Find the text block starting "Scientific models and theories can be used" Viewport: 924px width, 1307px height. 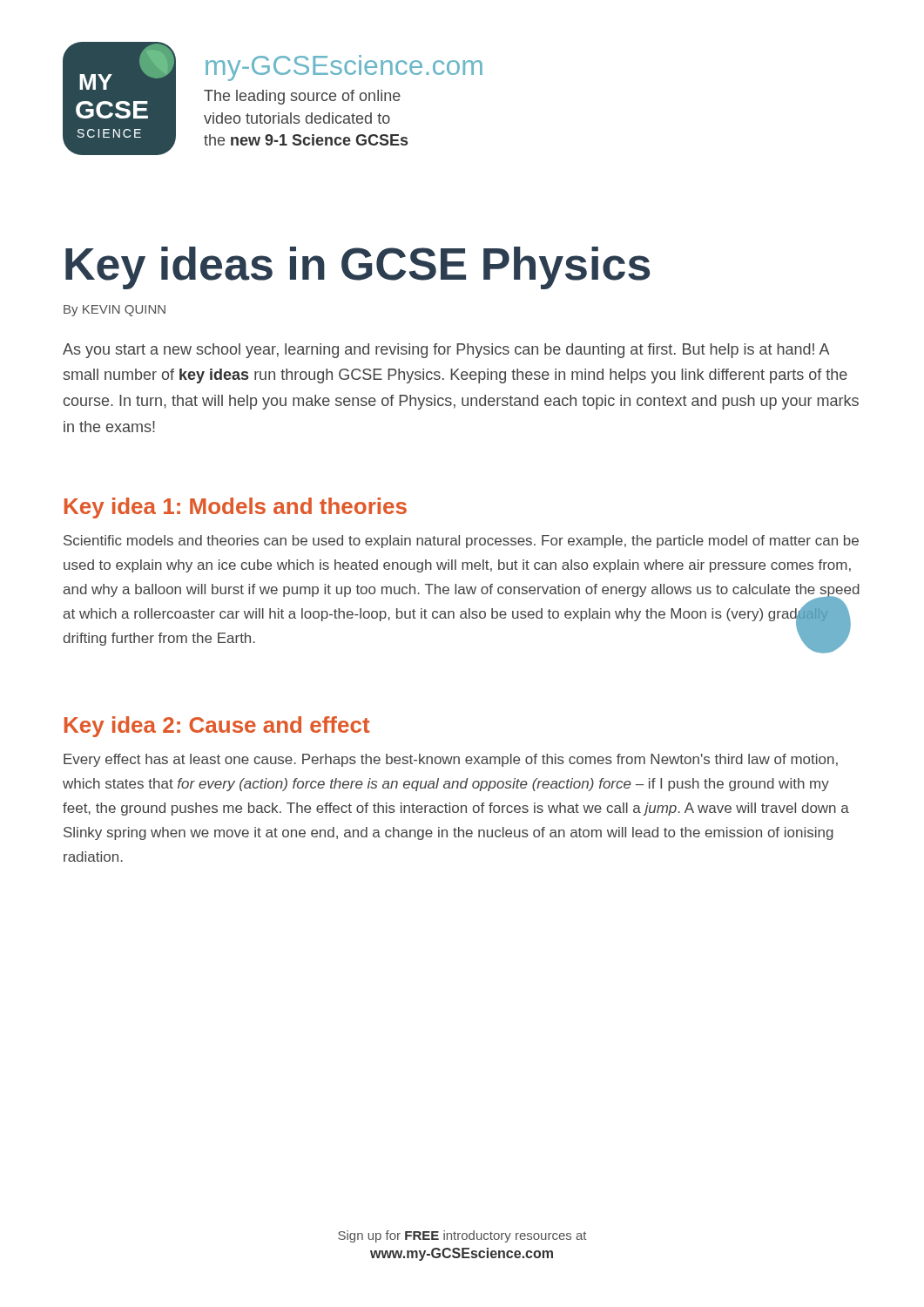click(x=462, y=590)
